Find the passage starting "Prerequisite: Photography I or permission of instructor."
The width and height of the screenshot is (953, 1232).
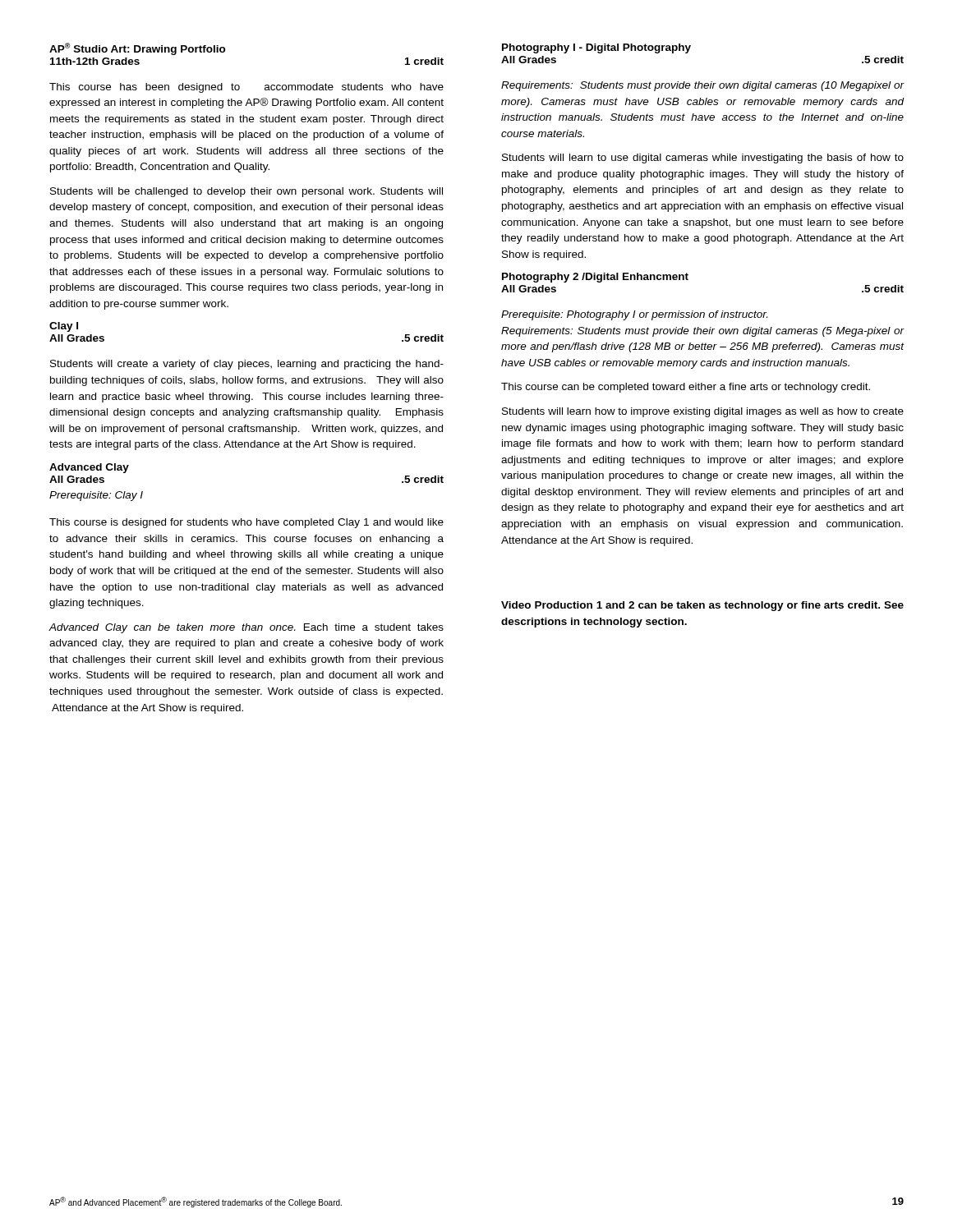point(702,339)
